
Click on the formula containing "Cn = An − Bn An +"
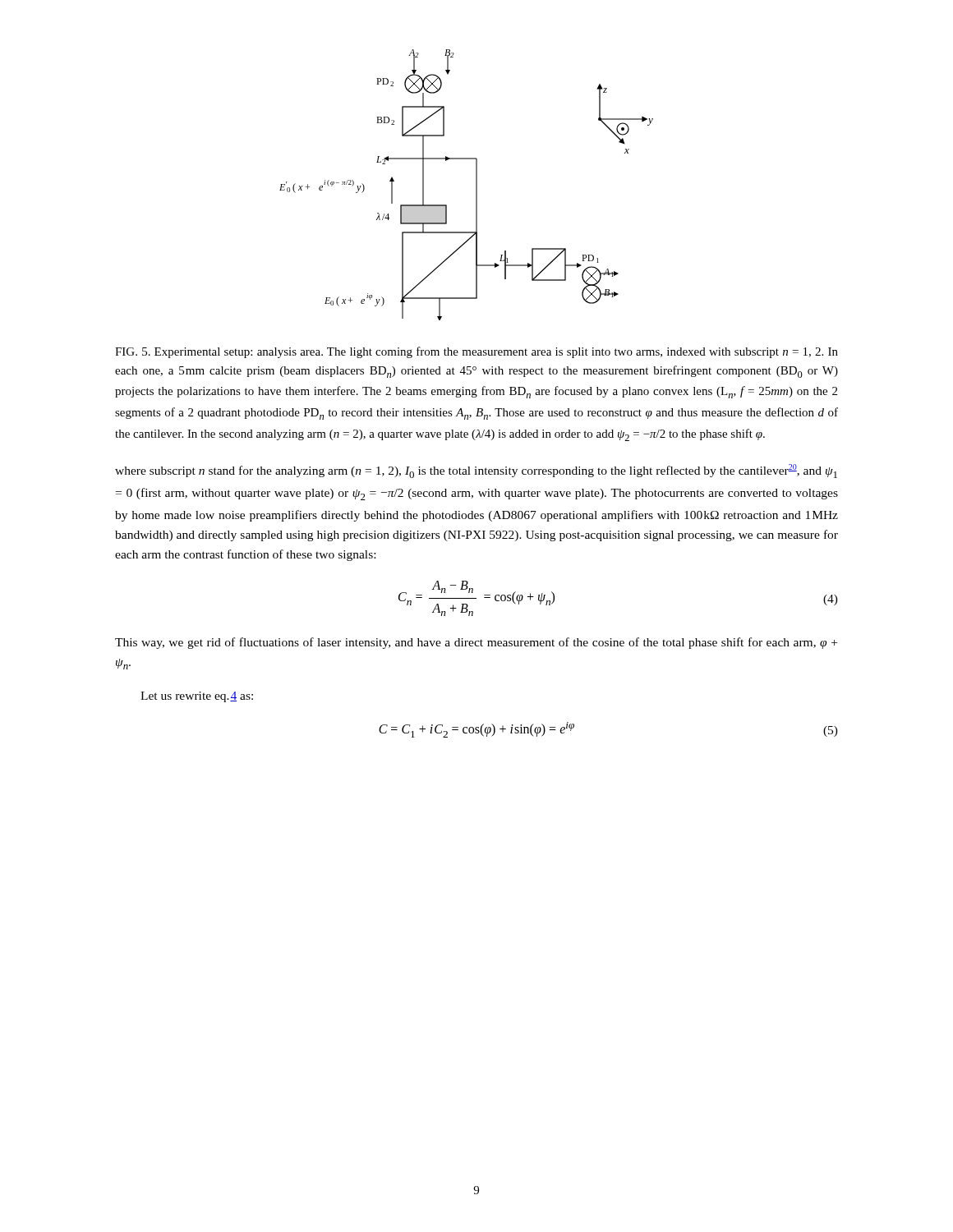[x=452, y=598]
